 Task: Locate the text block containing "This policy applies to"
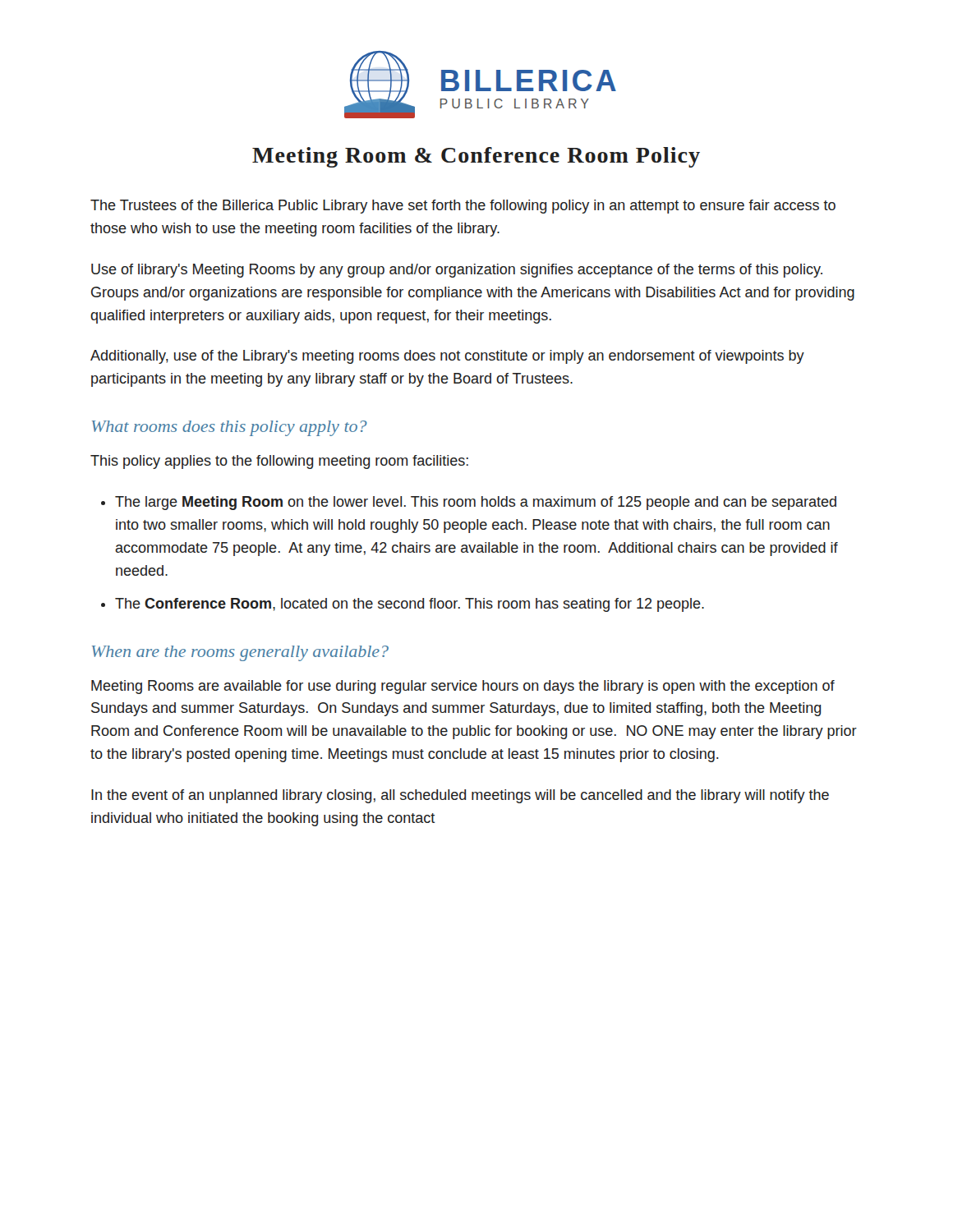280,461
